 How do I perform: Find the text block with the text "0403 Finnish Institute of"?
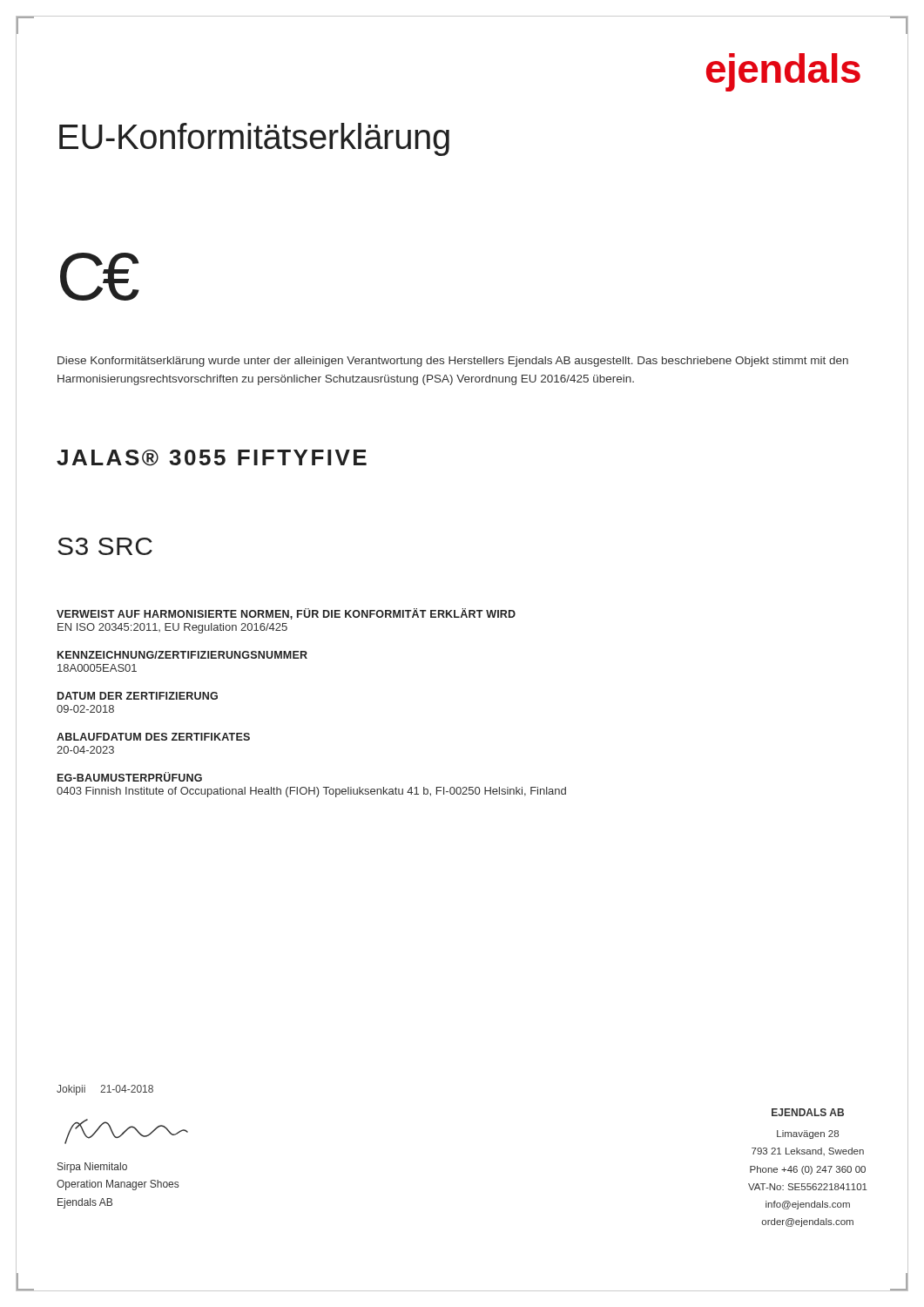pyautogui.click(x=312, y=791)
